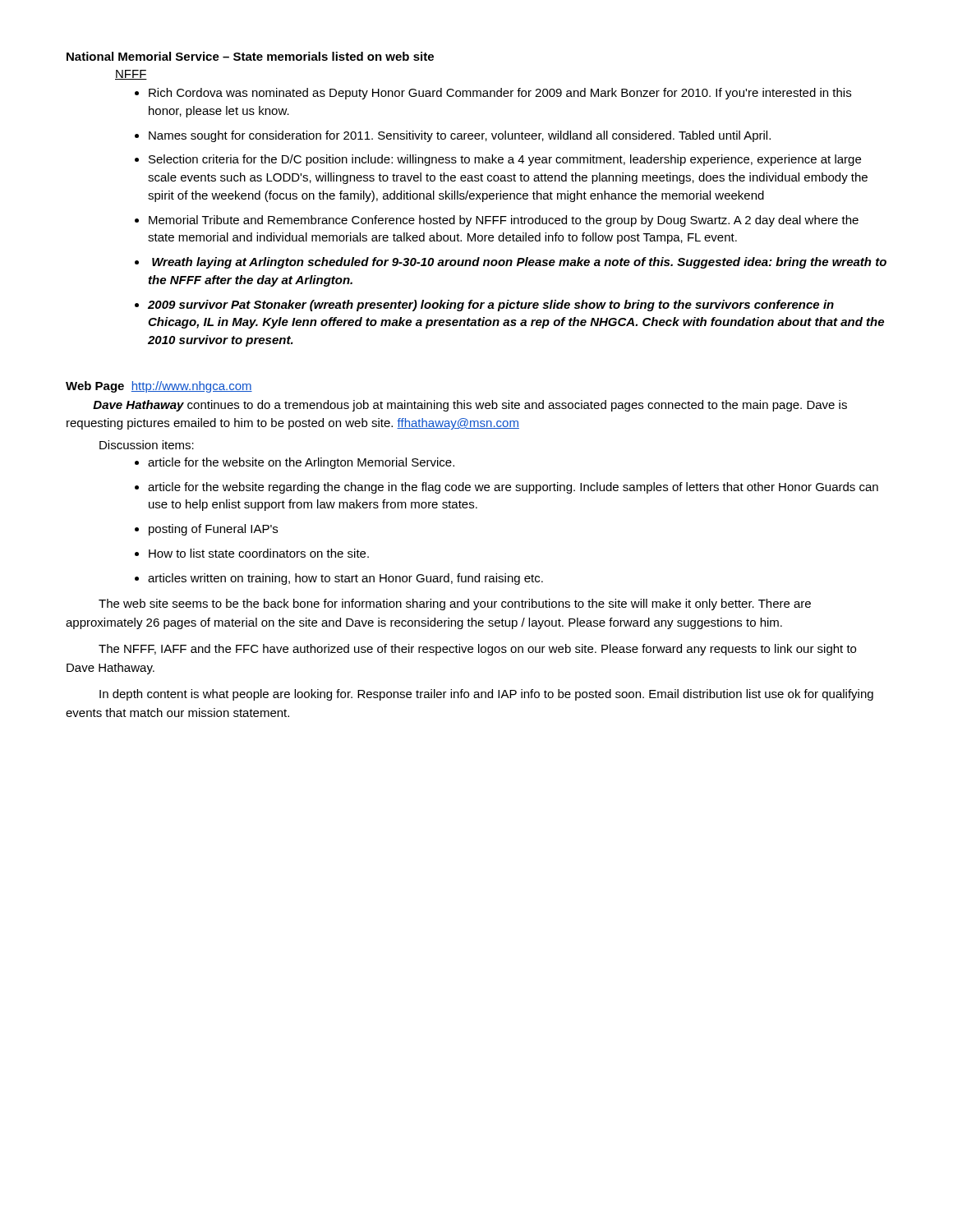Point to the block beginning "Rich Cordova was nominated as"
This screenshot has width=953, height=1232.
(509, 102)
